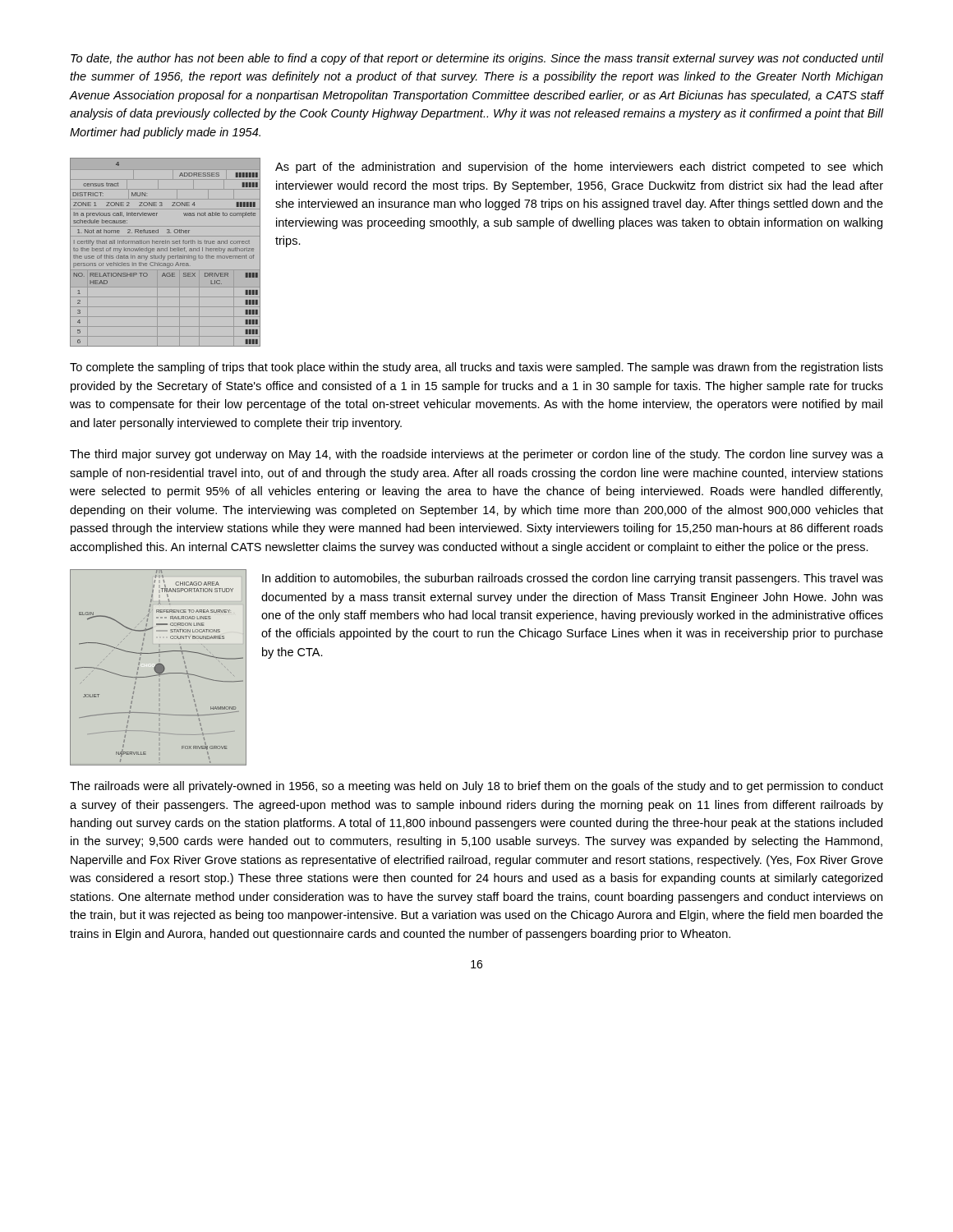Find the map
Viewport: 953px width, 1232px height.
[x=158, y=667]
